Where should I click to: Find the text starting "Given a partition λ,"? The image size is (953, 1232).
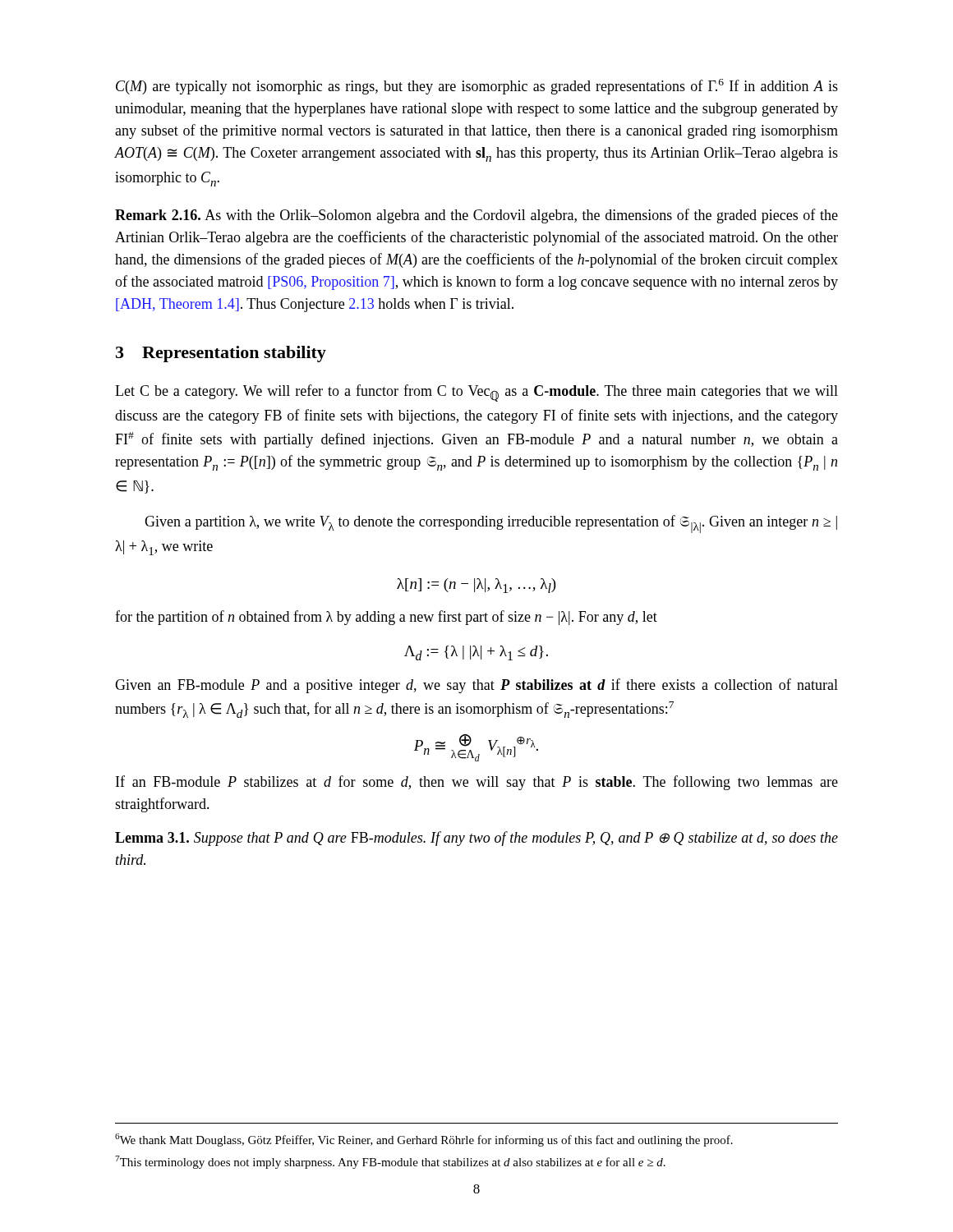476,536
